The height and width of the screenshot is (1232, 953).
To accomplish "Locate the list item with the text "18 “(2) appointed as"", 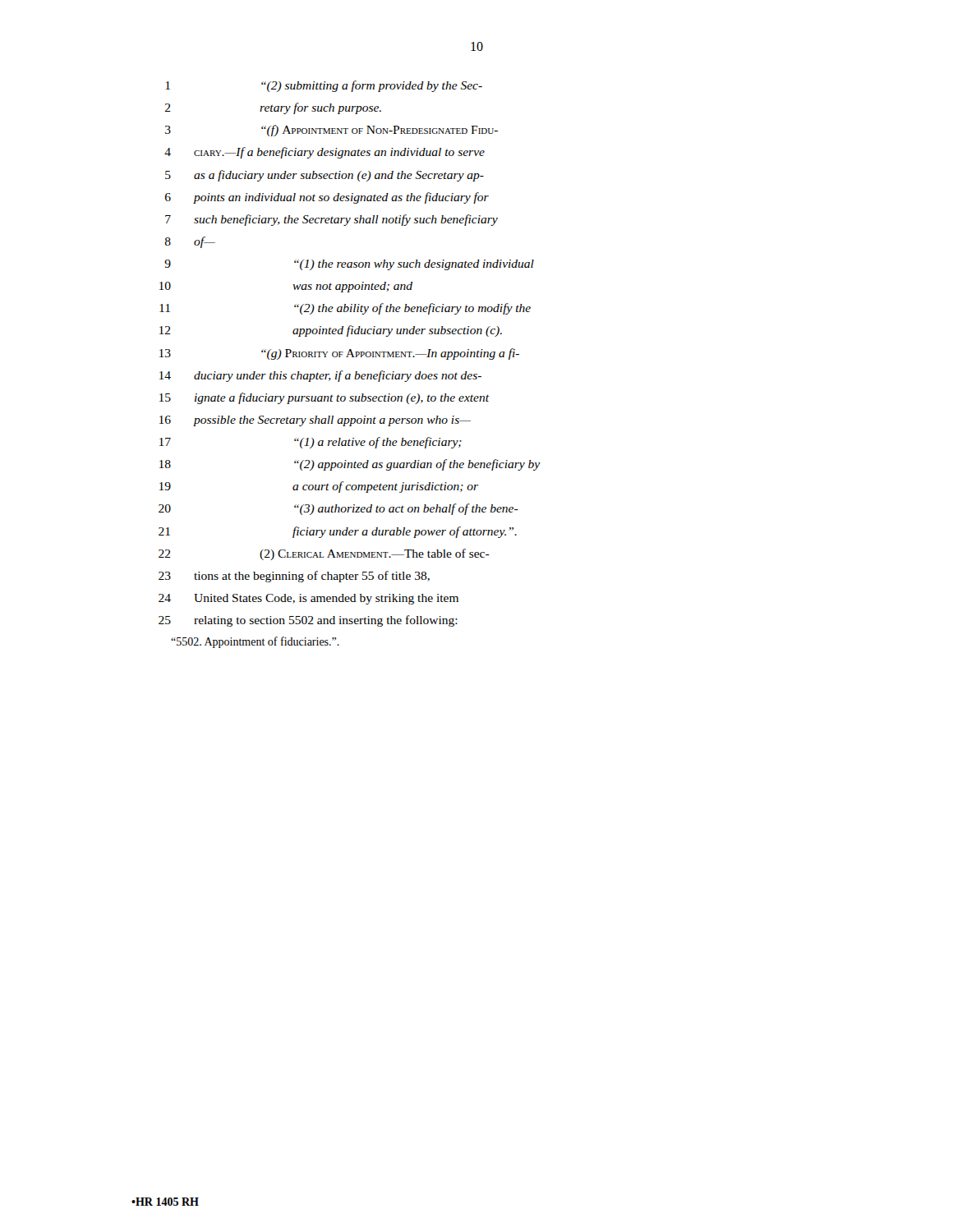I will [x=493, y=464].
